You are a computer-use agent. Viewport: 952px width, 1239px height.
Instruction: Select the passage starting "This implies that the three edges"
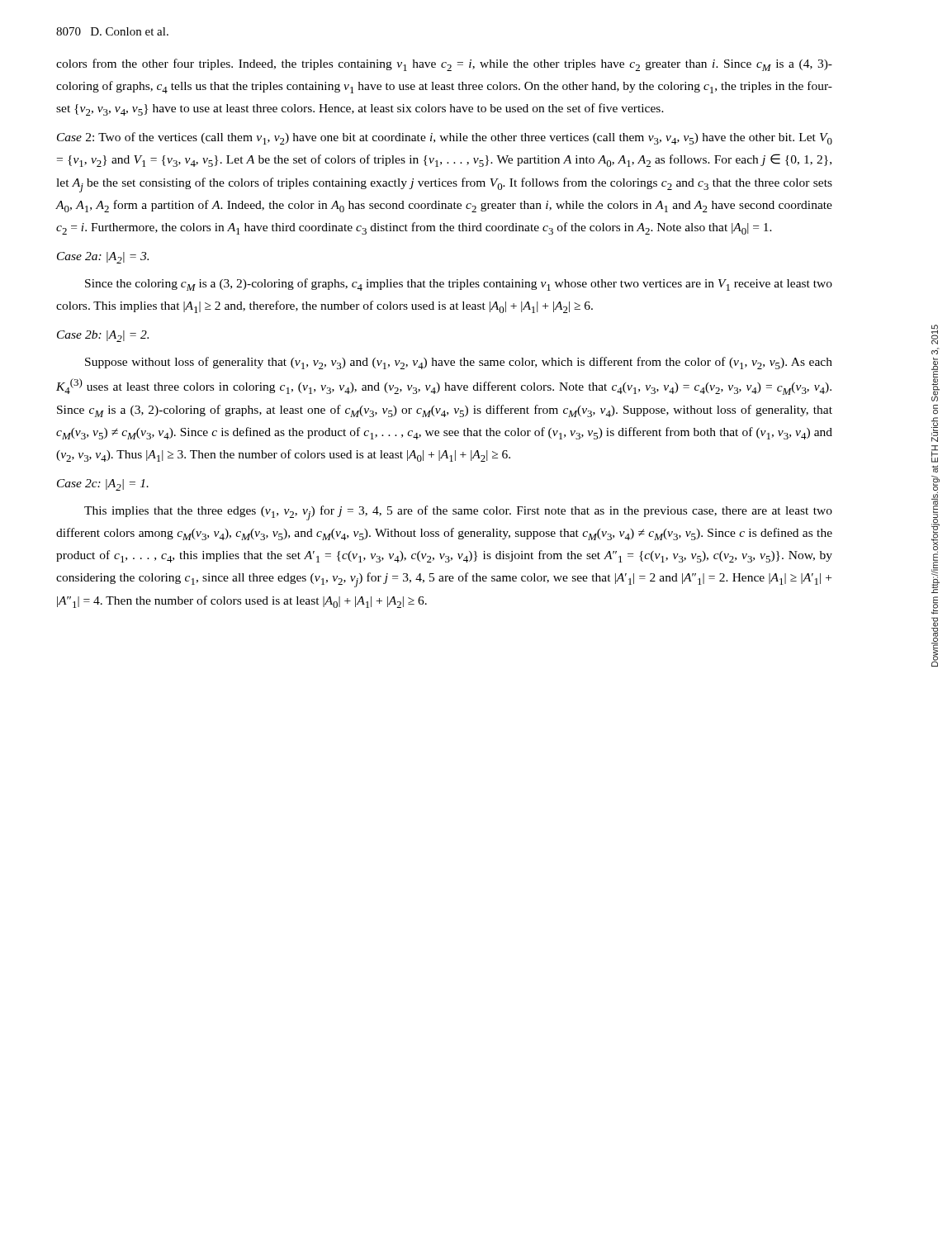point(444,557)
